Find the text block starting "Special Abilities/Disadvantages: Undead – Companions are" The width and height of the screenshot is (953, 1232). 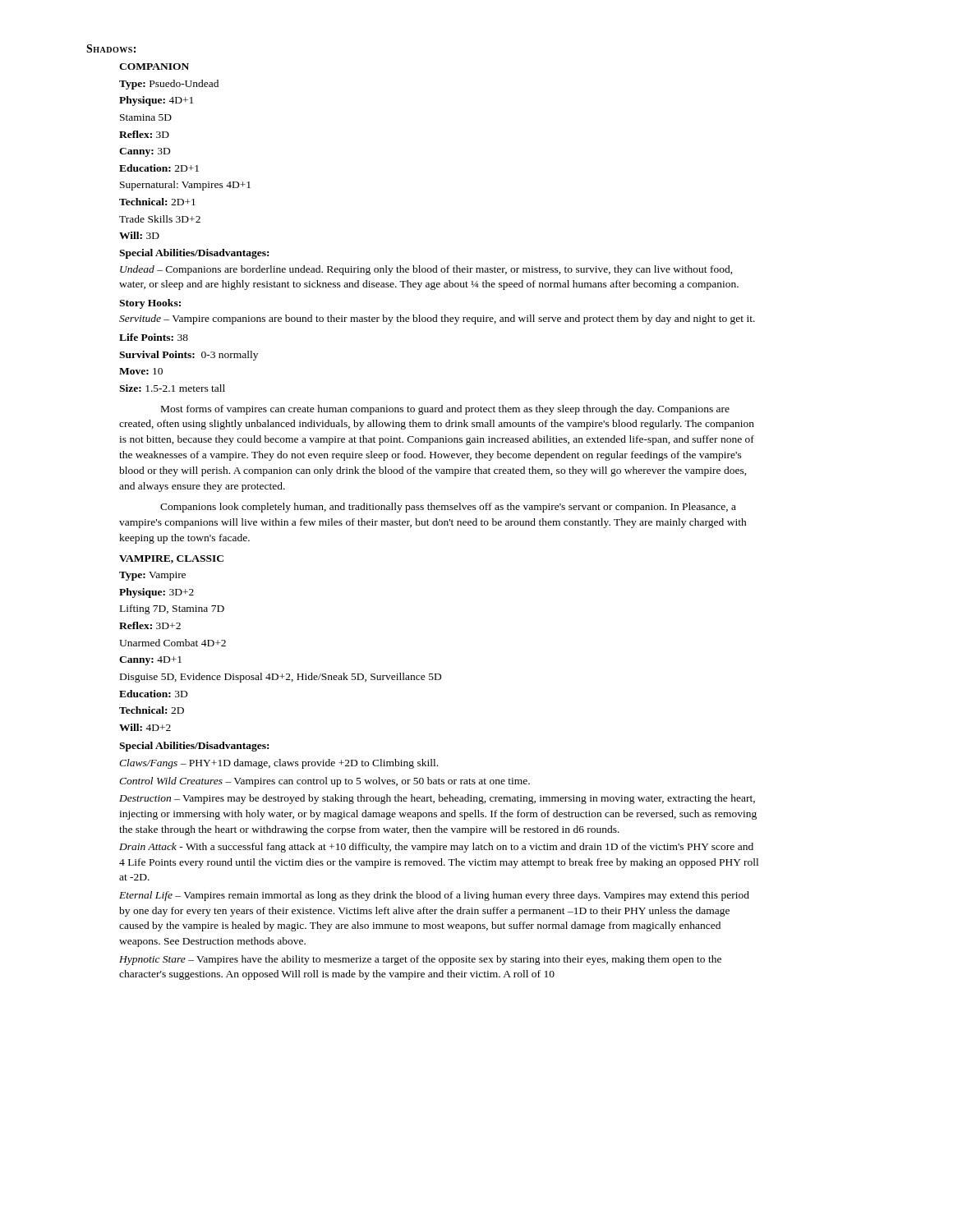coord(440,321)
